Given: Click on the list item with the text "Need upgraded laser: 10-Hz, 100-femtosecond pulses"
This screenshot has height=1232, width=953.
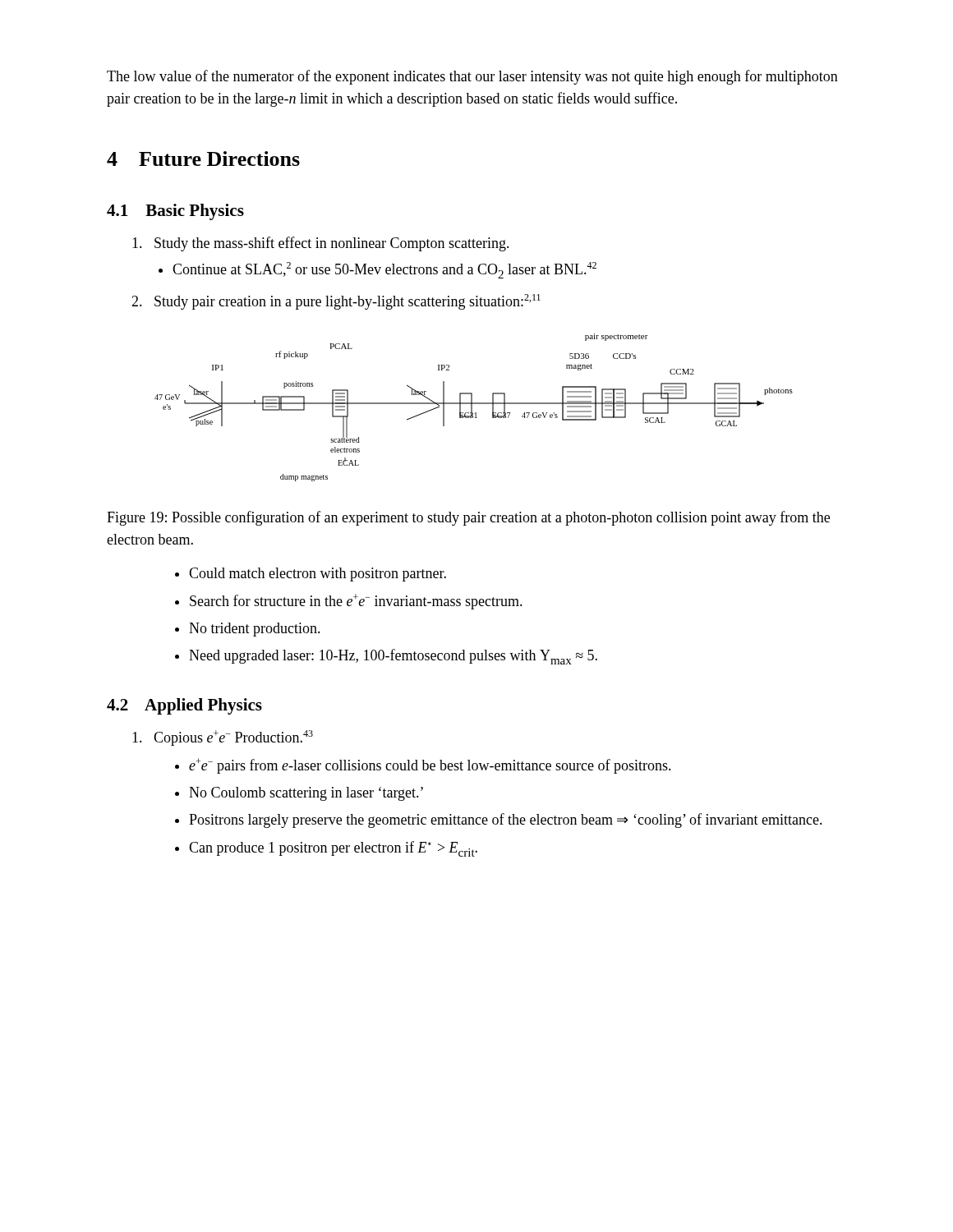Looking at the screenshot, I should tap(509, 657).
